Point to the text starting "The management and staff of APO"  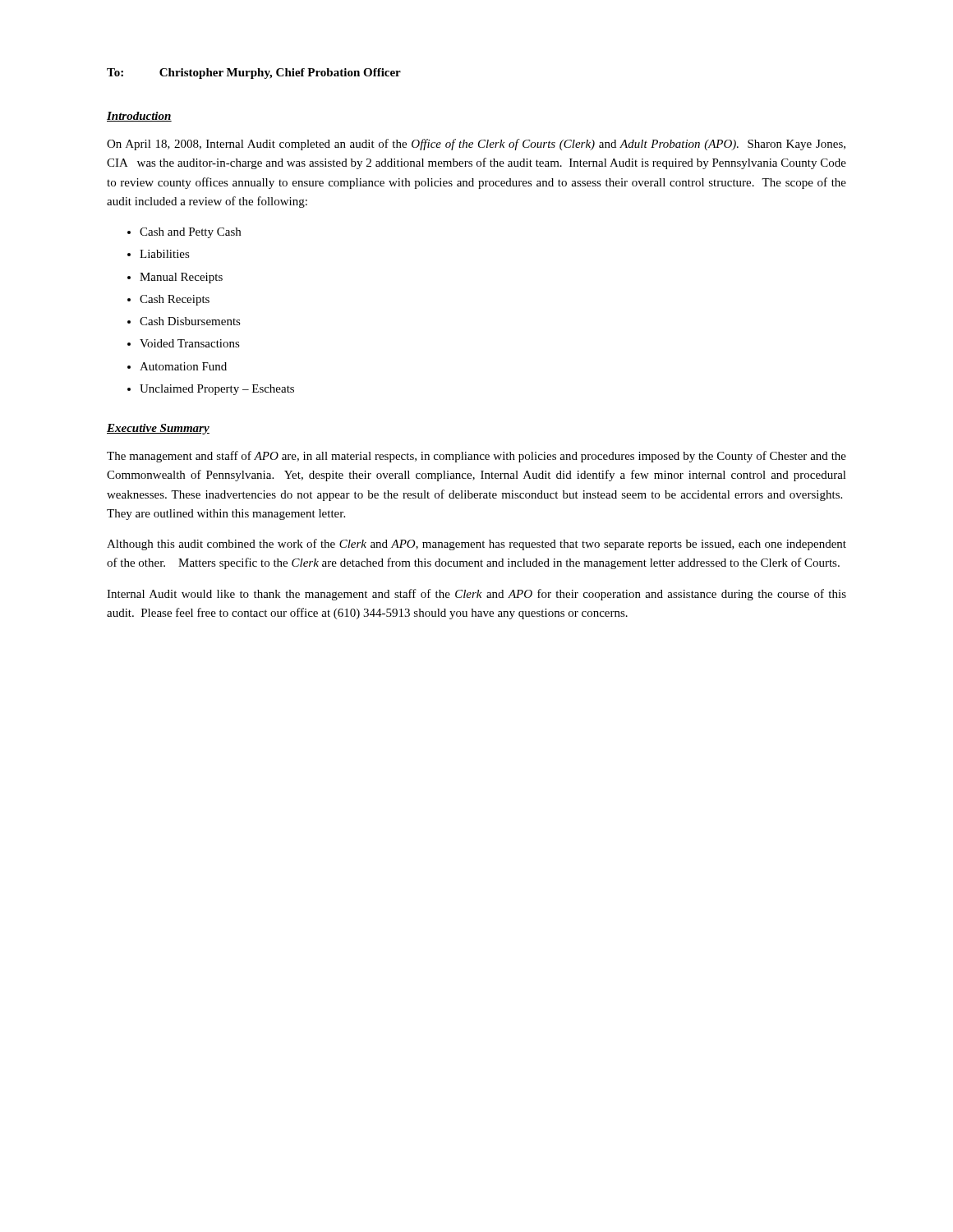pyautogui.click(x=476, y=484)
